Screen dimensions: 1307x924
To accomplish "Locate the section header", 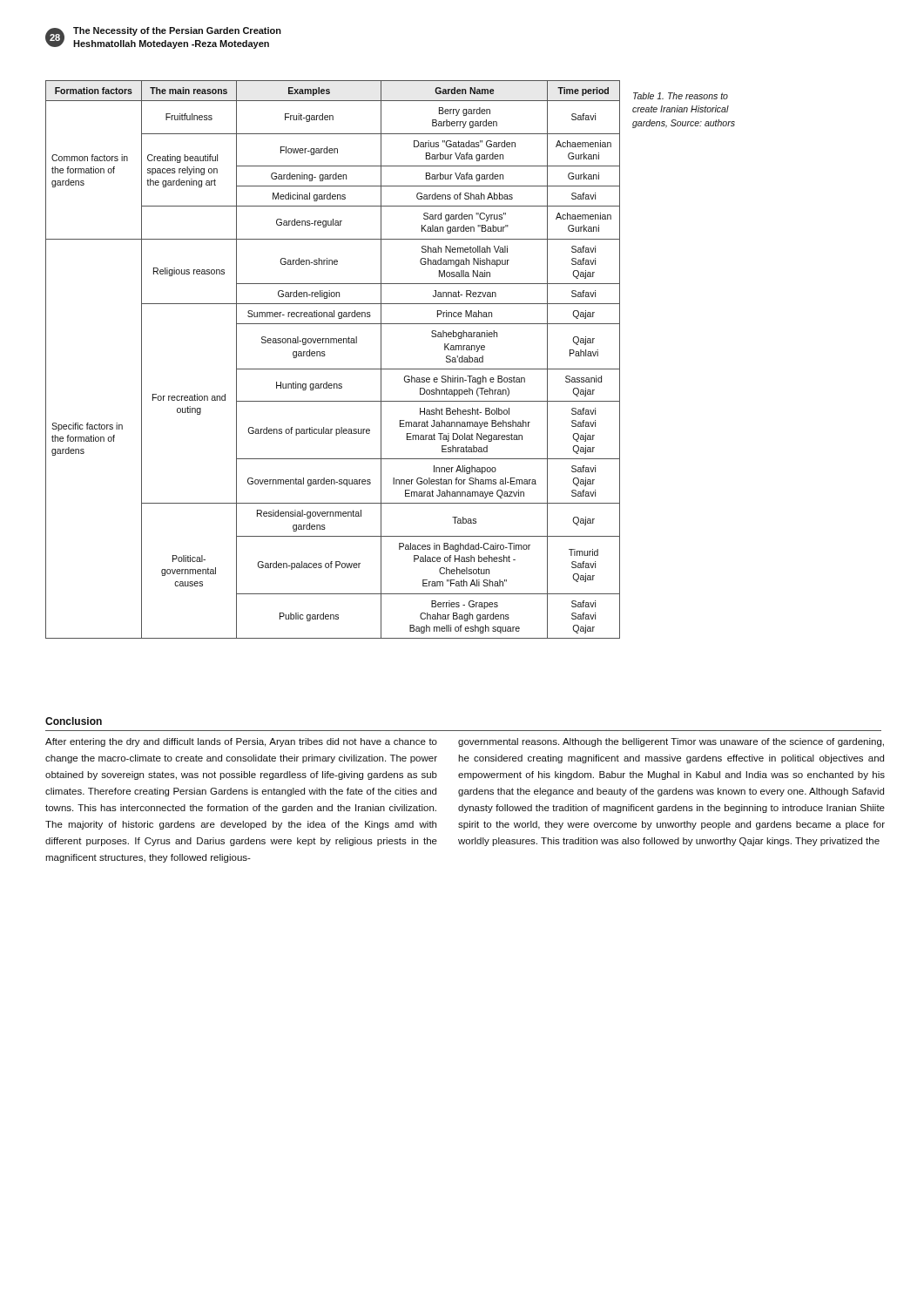I will coord(74,721).
